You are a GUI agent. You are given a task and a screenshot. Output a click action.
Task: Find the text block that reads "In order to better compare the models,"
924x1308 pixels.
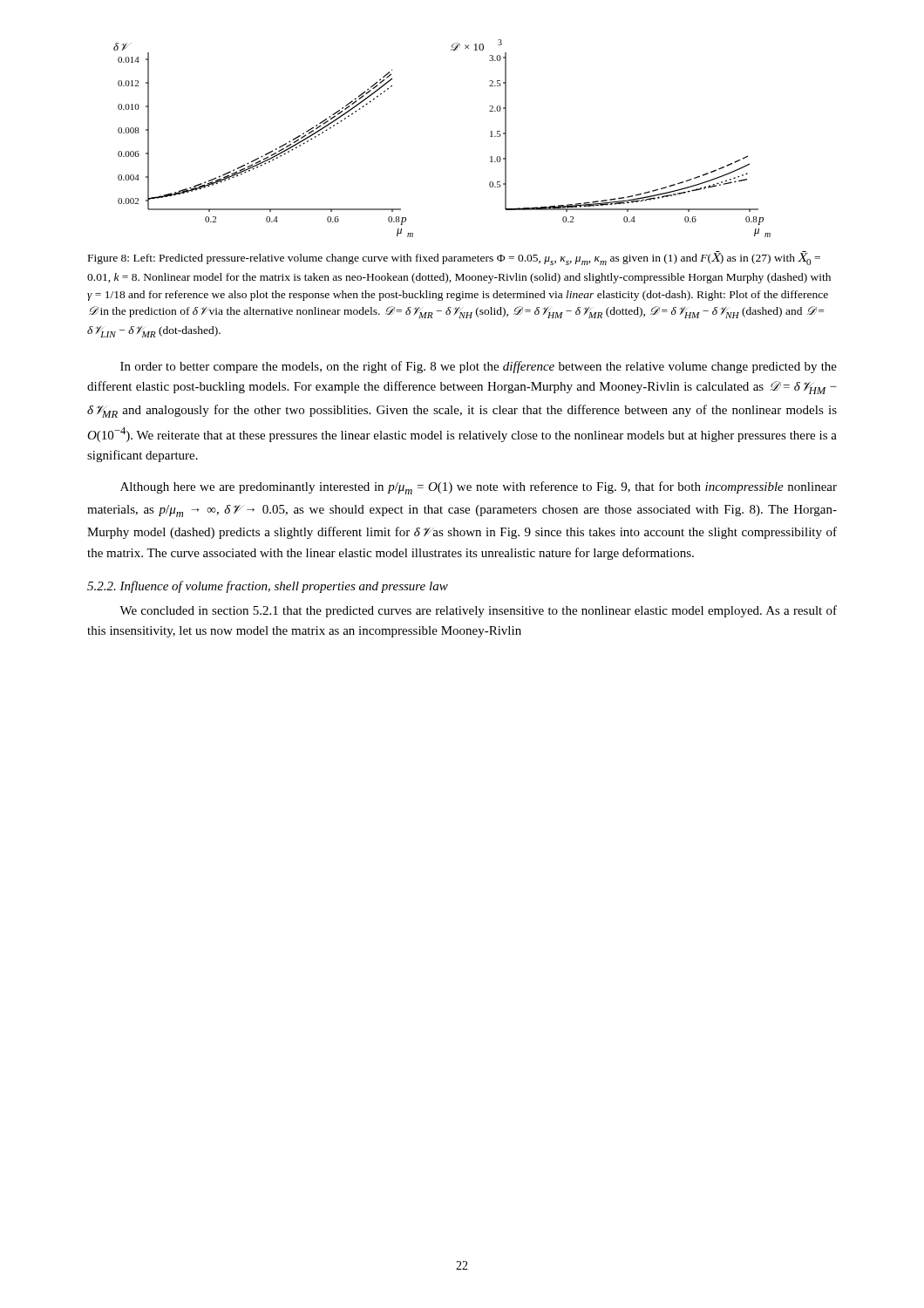coord(462,411)
